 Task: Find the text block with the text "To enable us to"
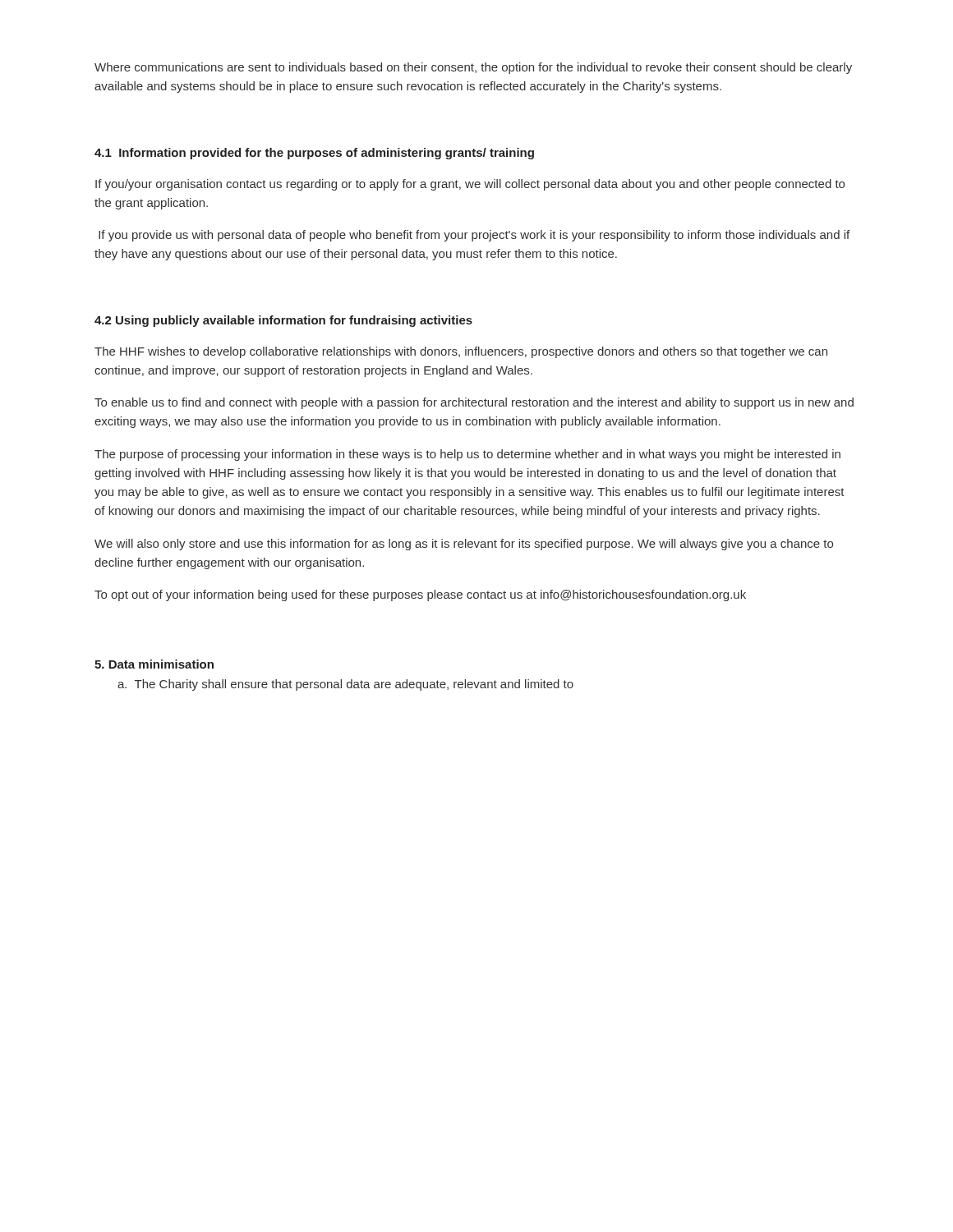point(474,412)
